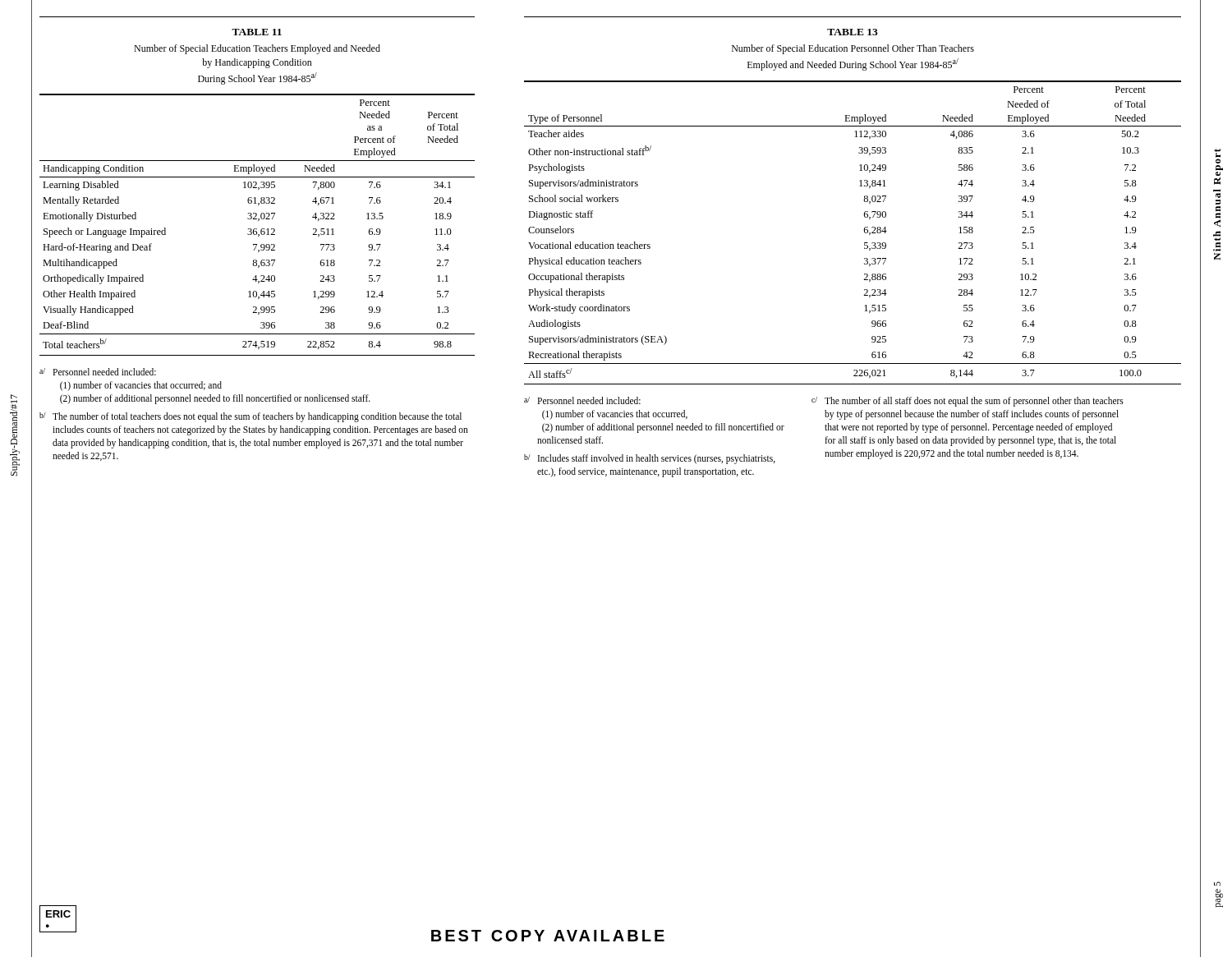Select the table that reads "Learning Disabled"
Screen dimensions: 957x1232
(x=257, y=225)
